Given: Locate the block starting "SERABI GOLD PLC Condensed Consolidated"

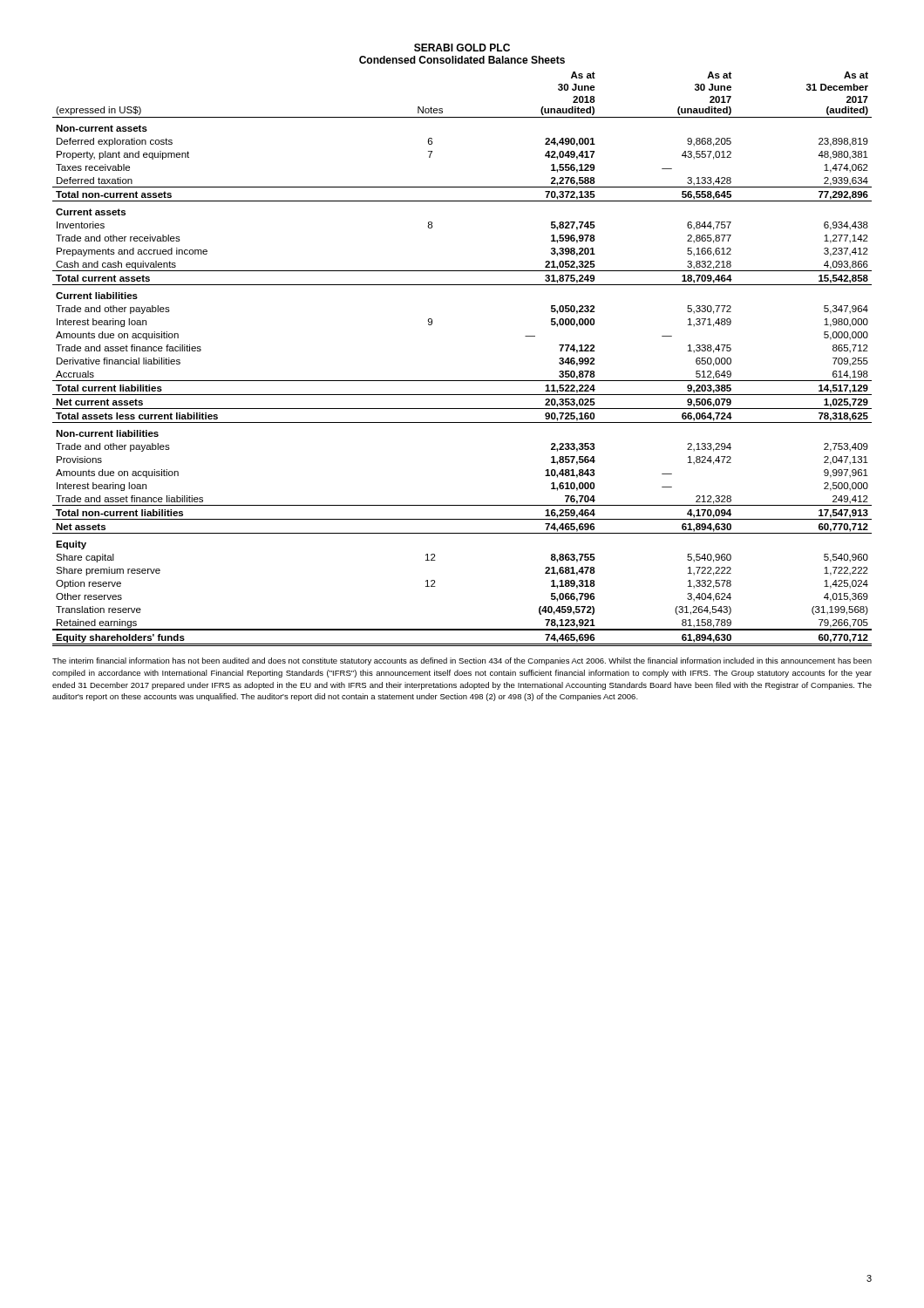Looking at the screenshot, I should (x=462, y=54).
